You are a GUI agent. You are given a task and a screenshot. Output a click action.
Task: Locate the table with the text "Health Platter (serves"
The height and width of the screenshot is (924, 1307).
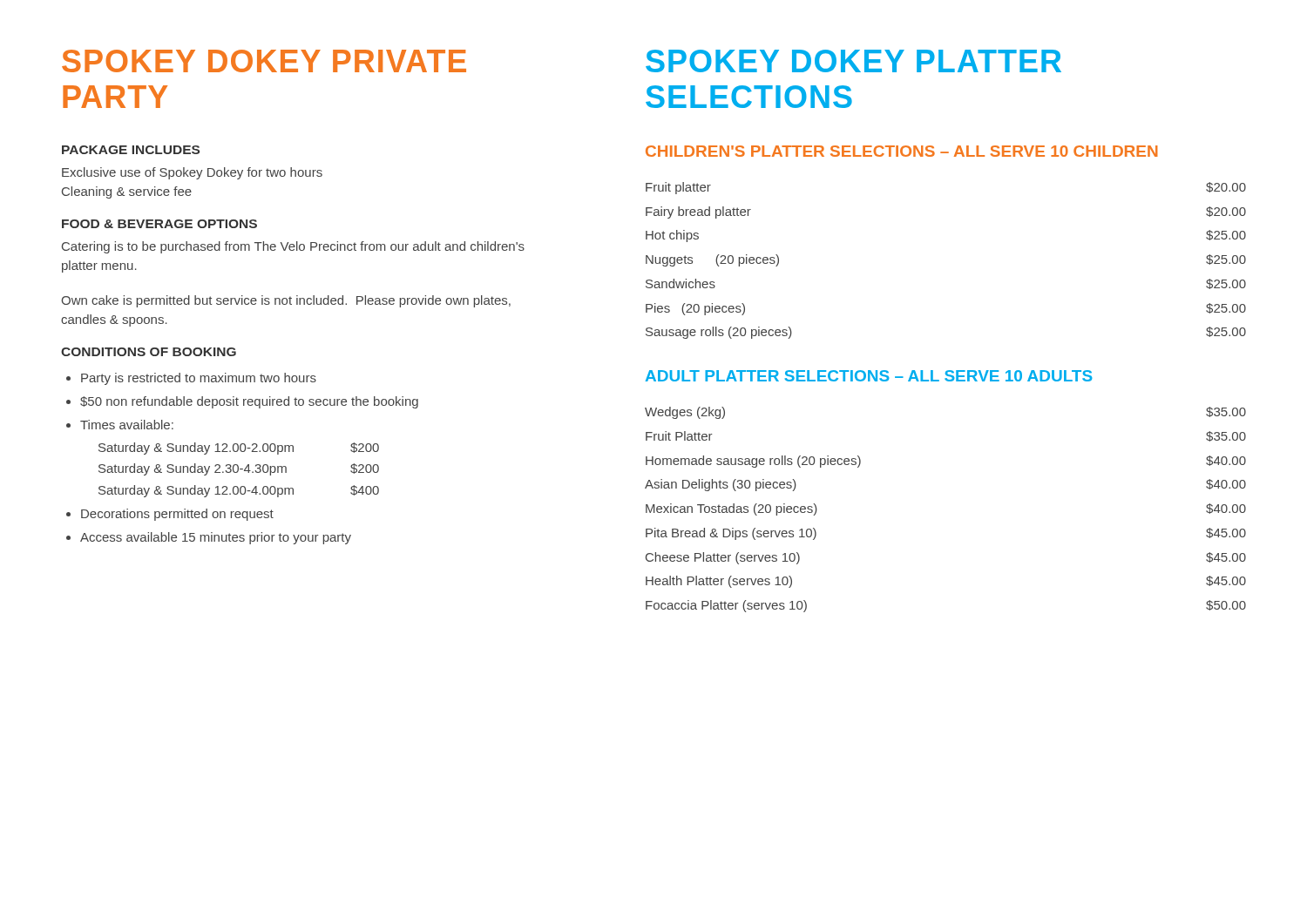coord(945,508)
